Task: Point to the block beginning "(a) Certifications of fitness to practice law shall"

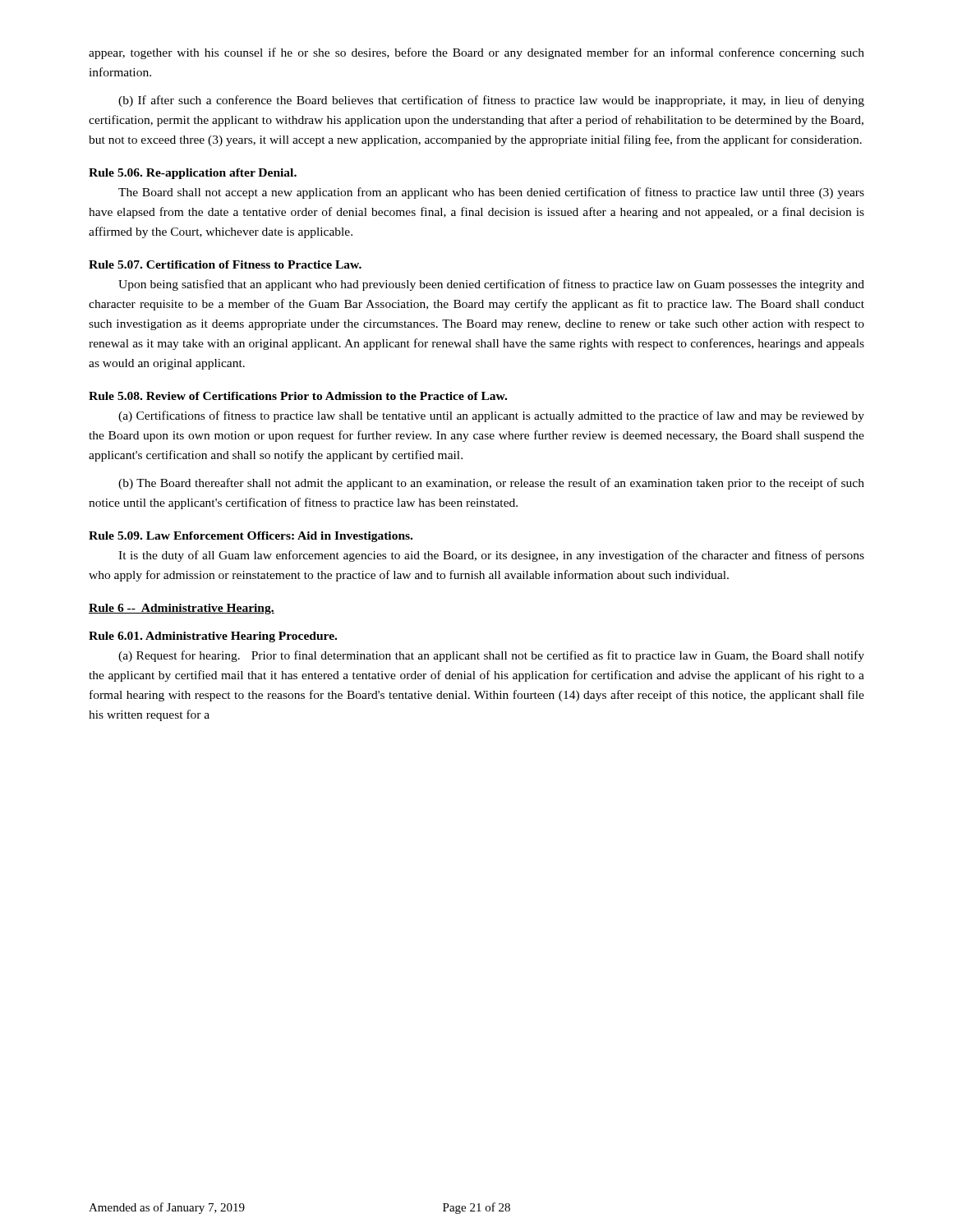Action: pos(476,436)
